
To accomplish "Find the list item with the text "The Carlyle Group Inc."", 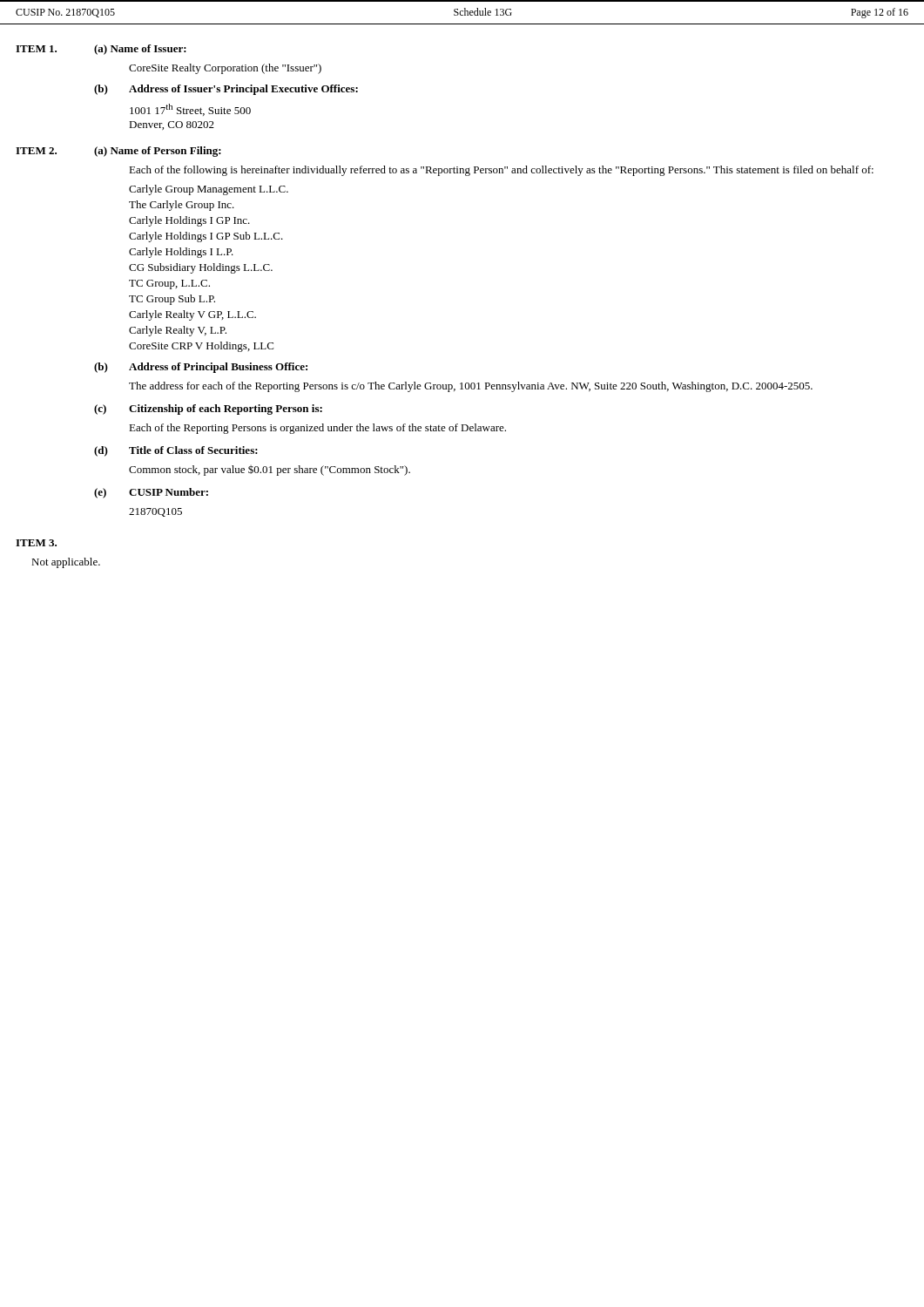I will pos(182,205).
